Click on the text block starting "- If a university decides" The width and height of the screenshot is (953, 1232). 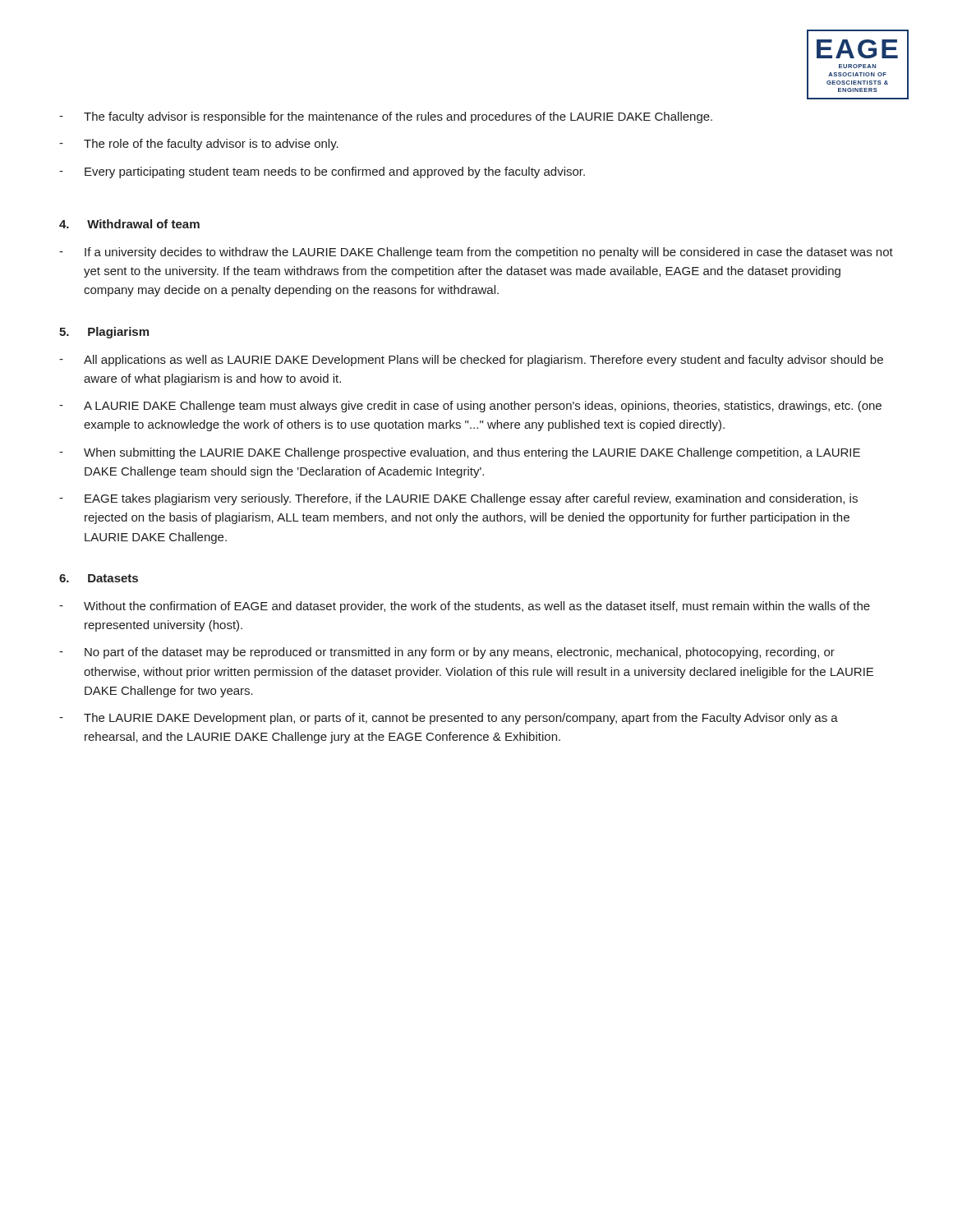(476, 271)
